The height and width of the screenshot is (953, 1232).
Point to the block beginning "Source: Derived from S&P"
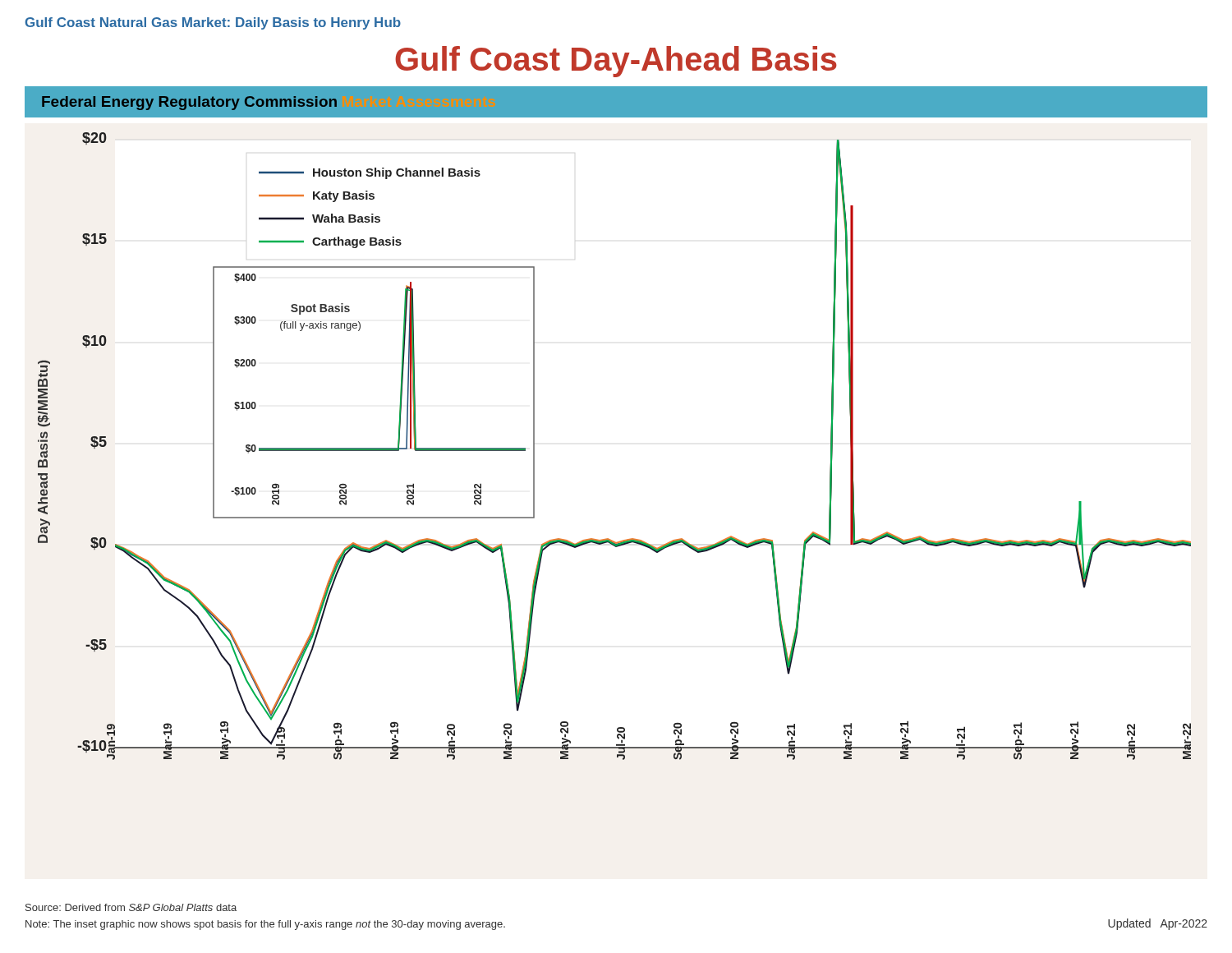click(131, 907)
